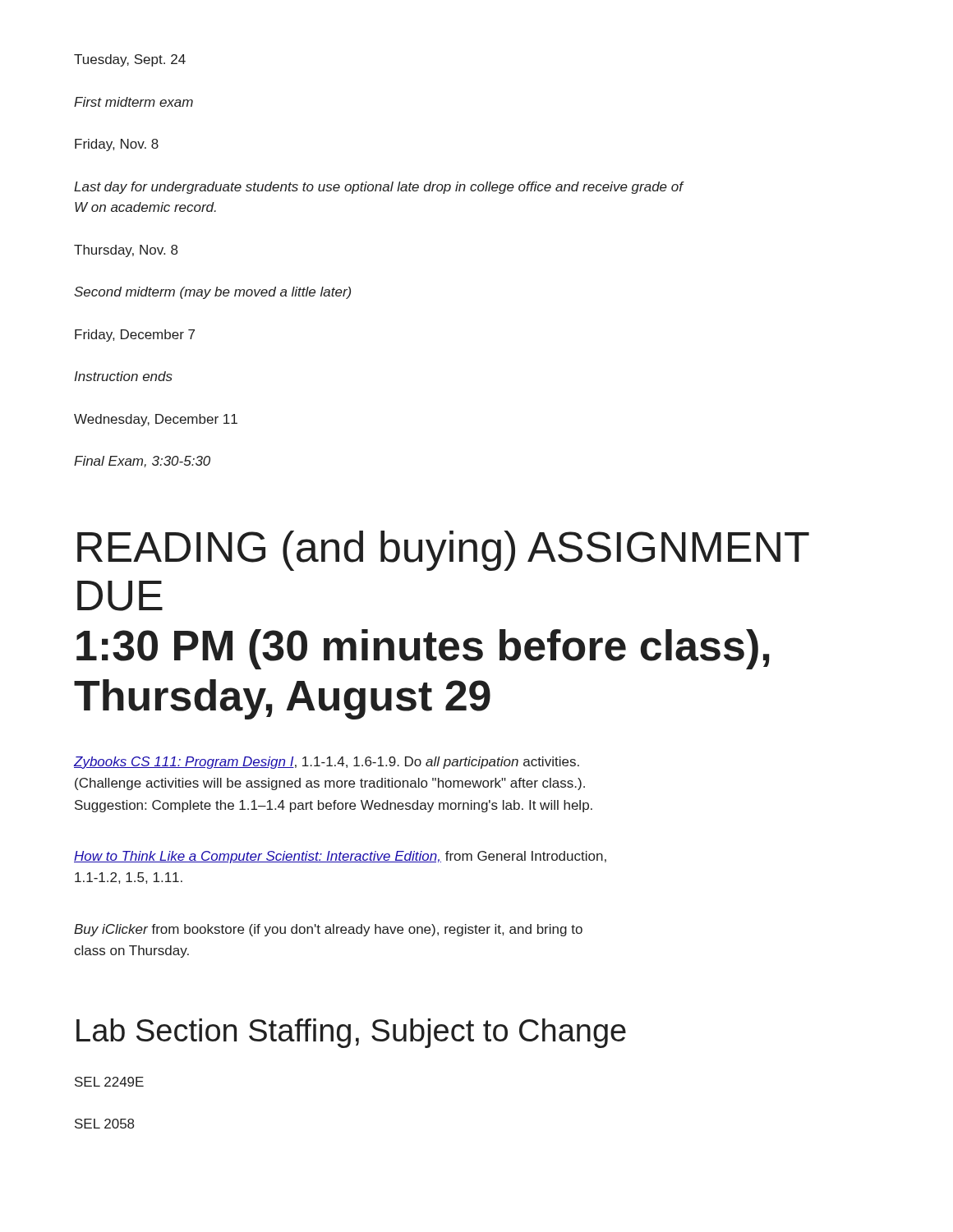
Task: Find the text that says "Friday, December 7"
Action: click(135, 334)
